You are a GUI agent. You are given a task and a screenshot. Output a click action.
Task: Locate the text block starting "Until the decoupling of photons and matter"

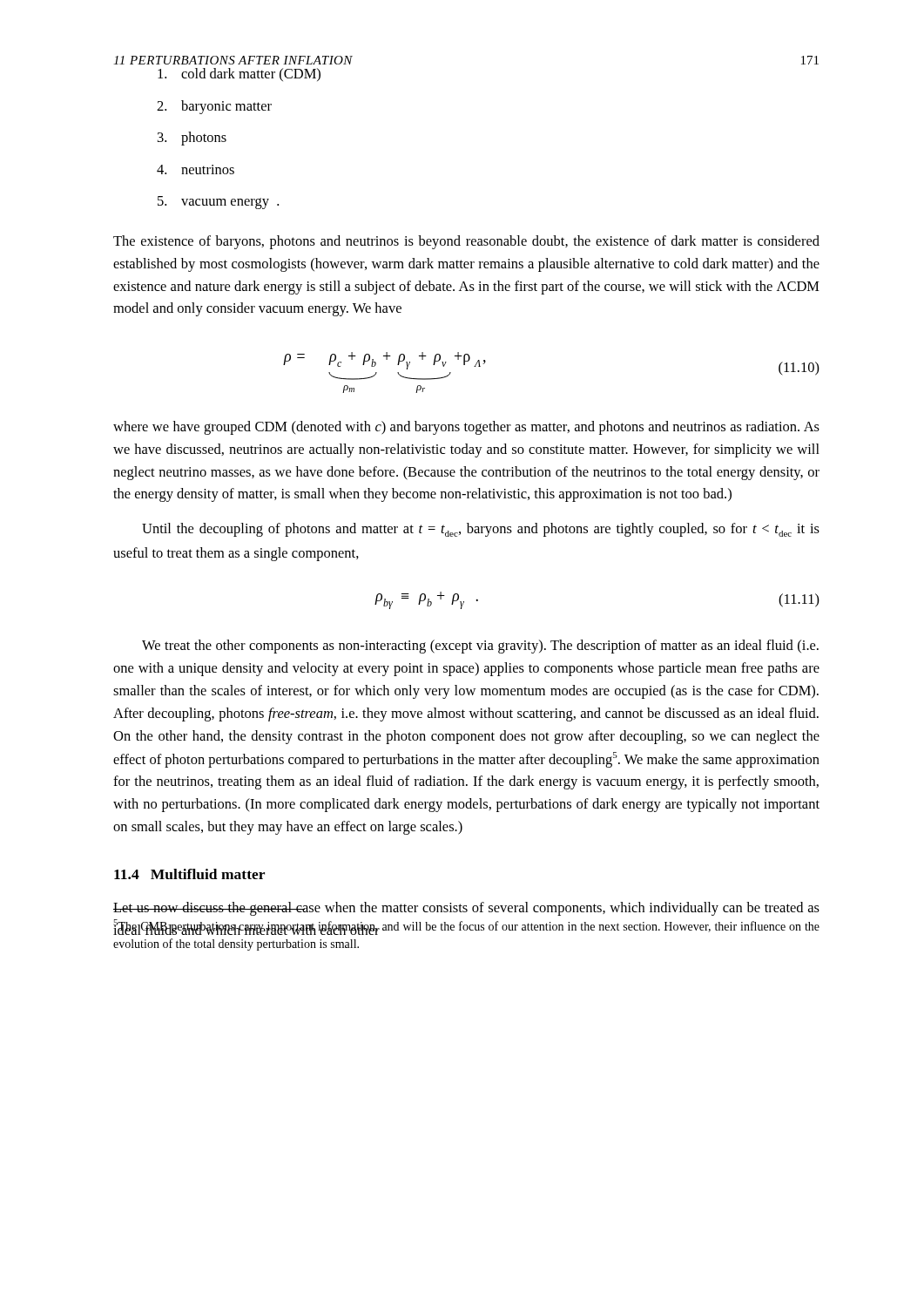[x=466, y=541]
